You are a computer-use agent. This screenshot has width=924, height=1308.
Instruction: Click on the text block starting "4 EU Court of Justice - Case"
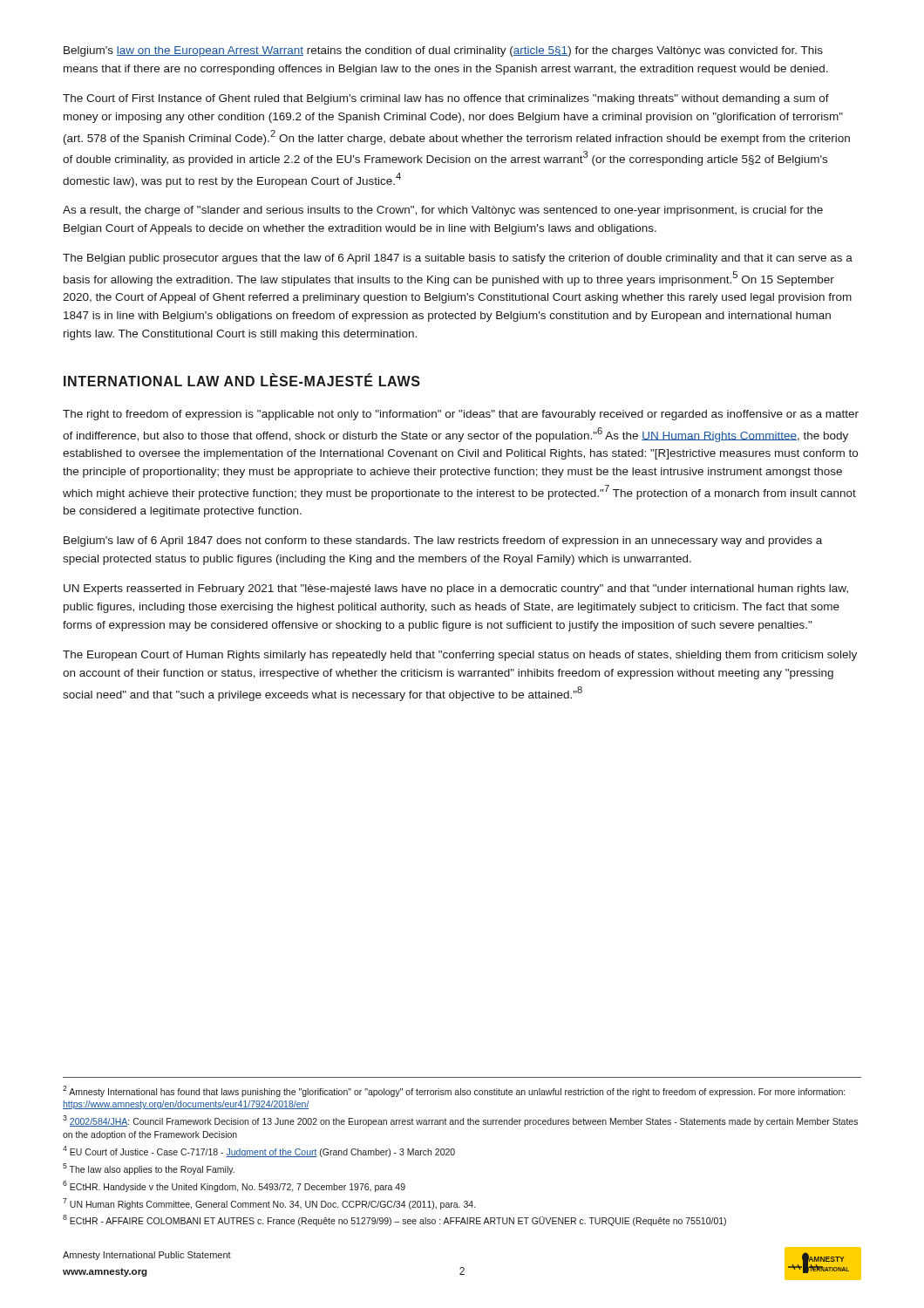[x=462, y=1151]
